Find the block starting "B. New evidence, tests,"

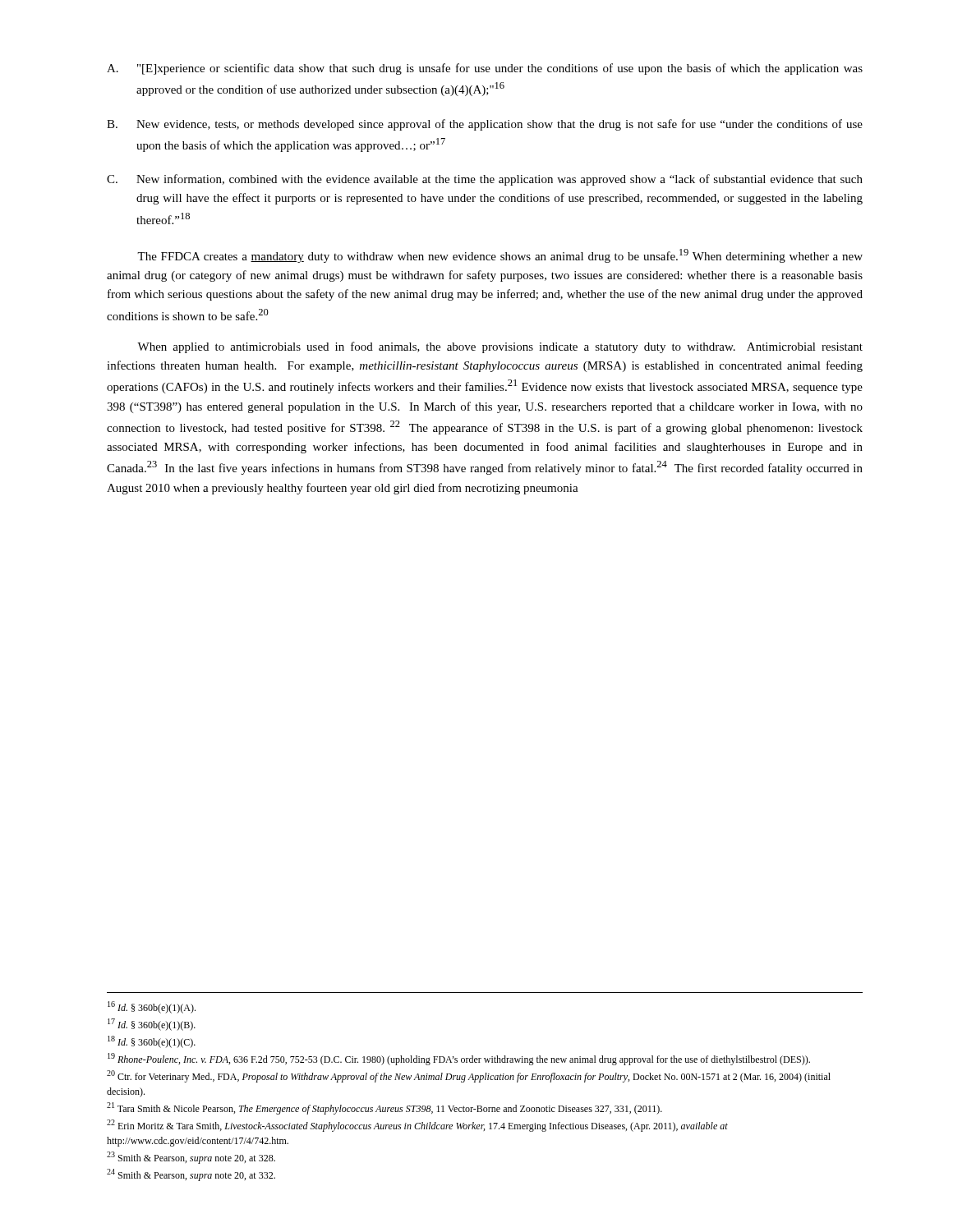tap(485, 135)
